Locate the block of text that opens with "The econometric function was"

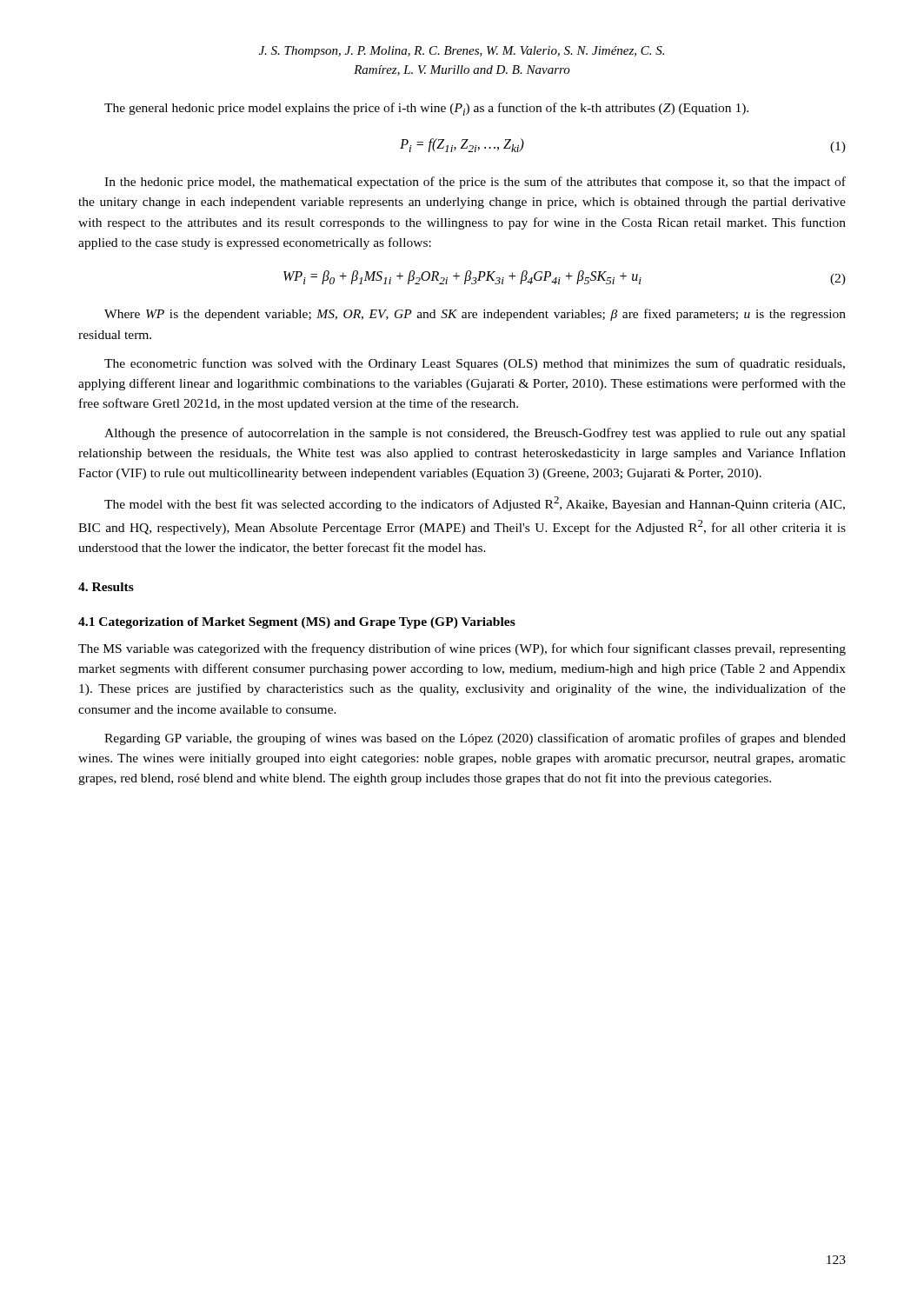[x=462, y=383]
